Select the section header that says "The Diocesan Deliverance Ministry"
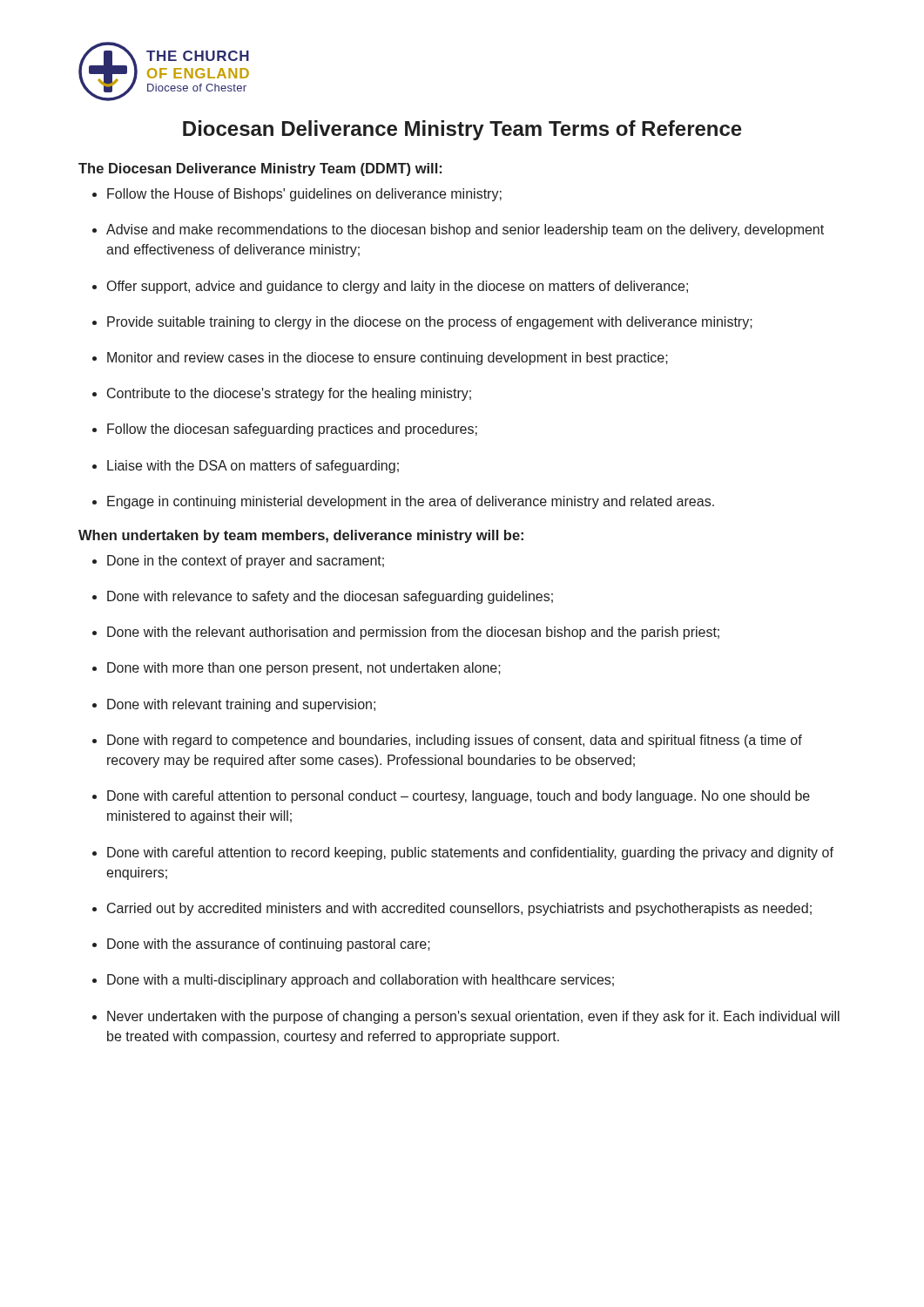The width and height of the screenshot is (924, 1307). 260,169
